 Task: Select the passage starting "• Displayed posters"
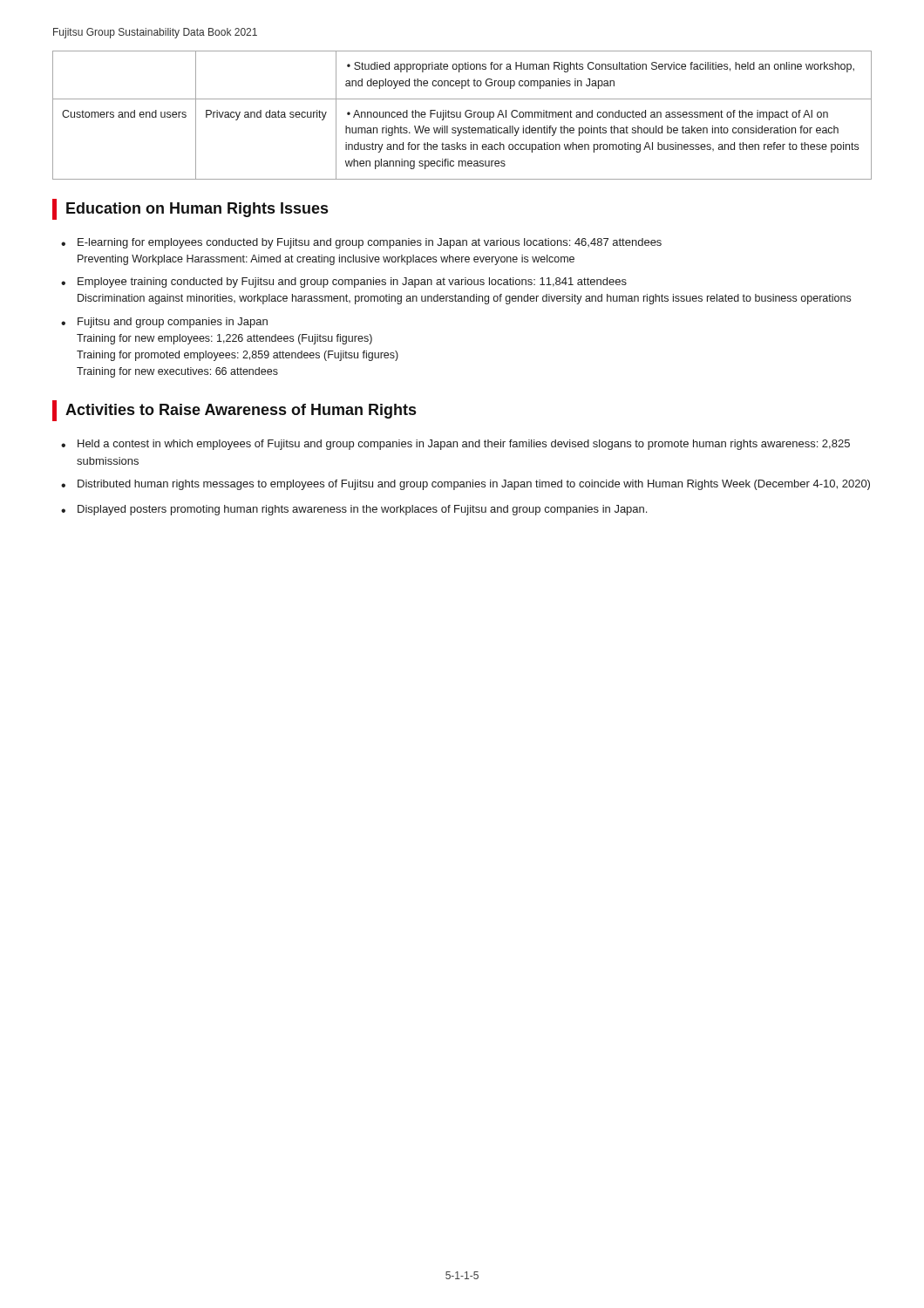point(466,511)
